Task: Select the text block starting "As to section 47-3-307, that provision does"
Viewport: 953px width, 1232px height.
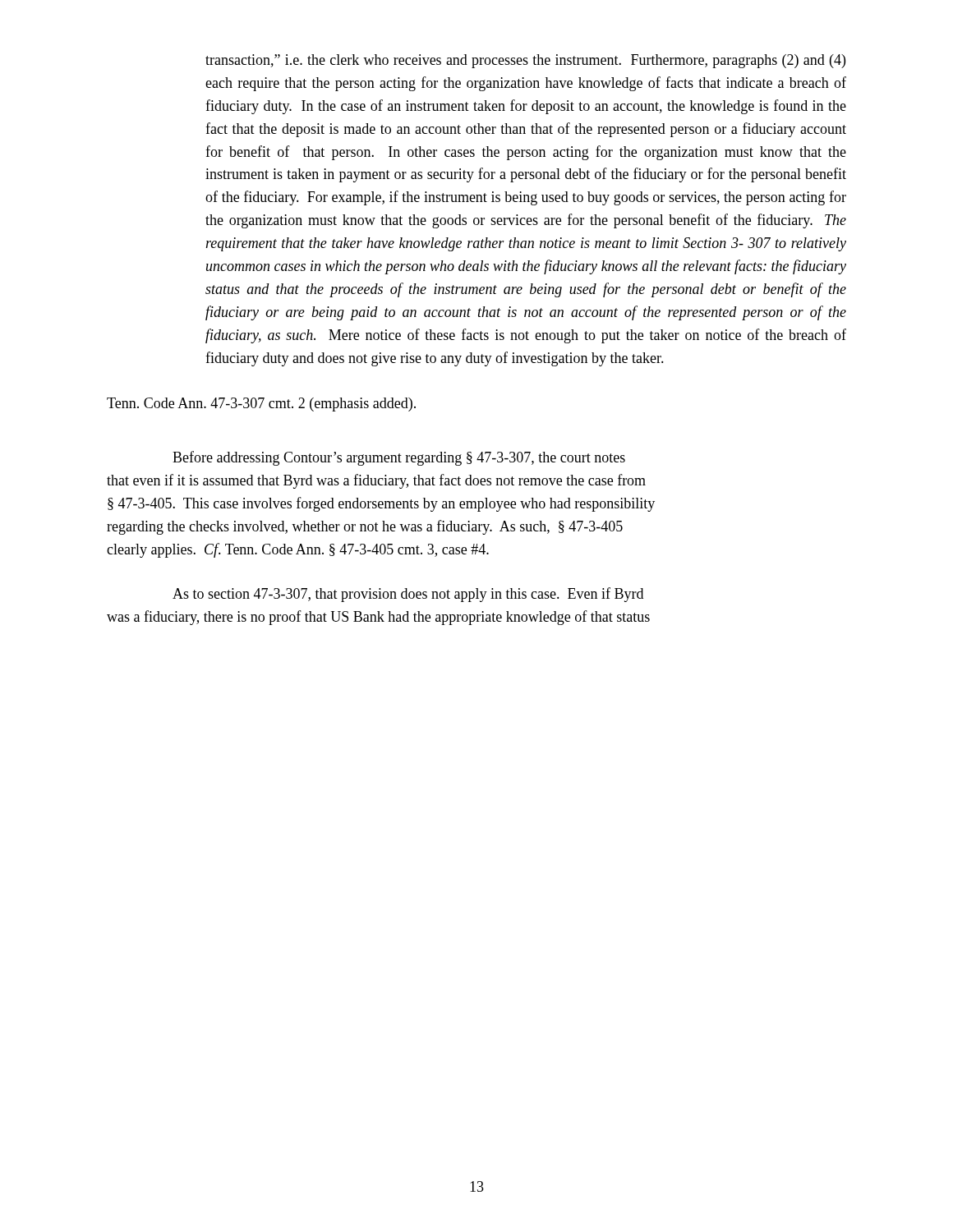Action: click(x=408, y=594)
